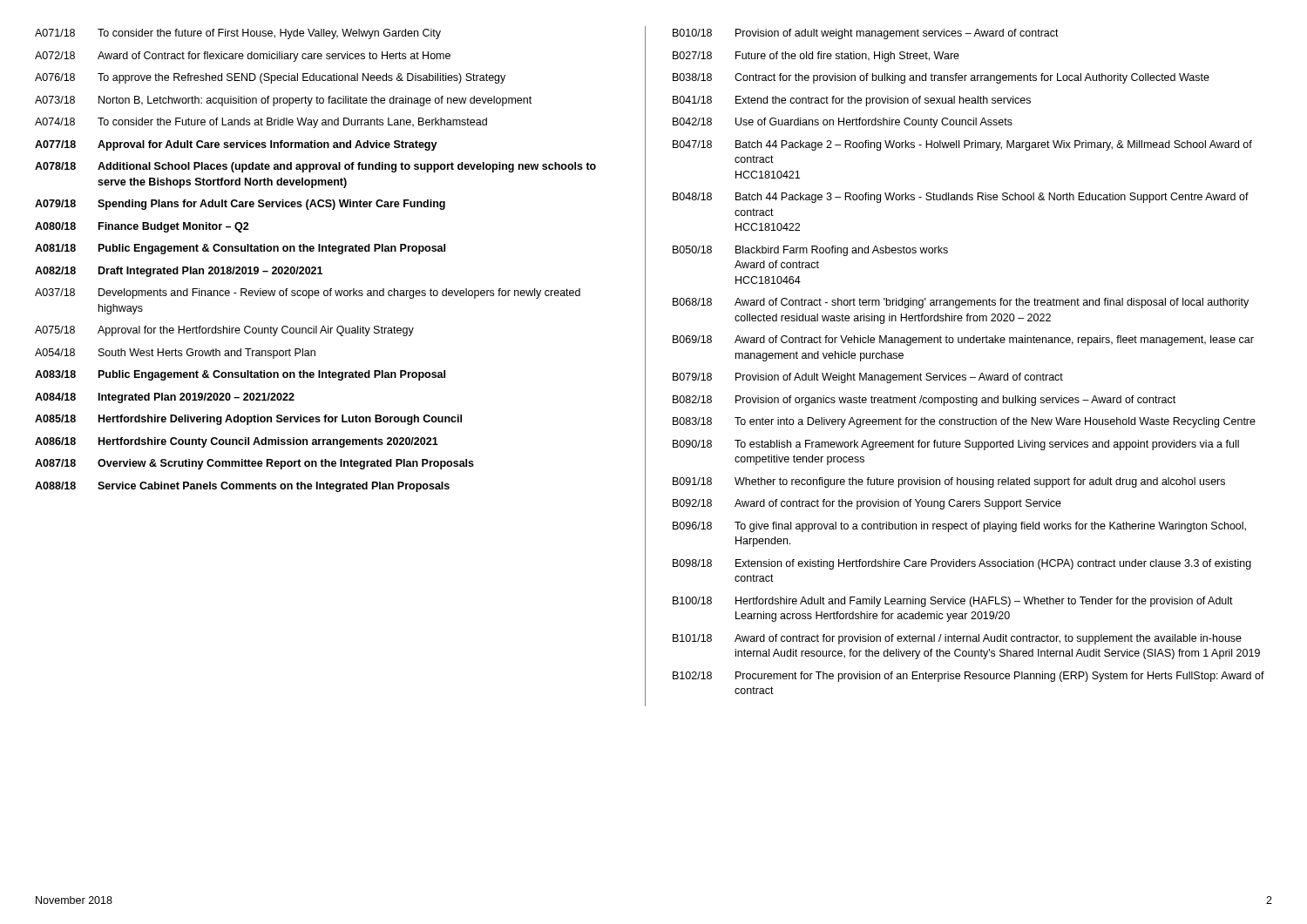Click on the list item that reads "B048/18 Batch 44 Package"

point(961,198)
